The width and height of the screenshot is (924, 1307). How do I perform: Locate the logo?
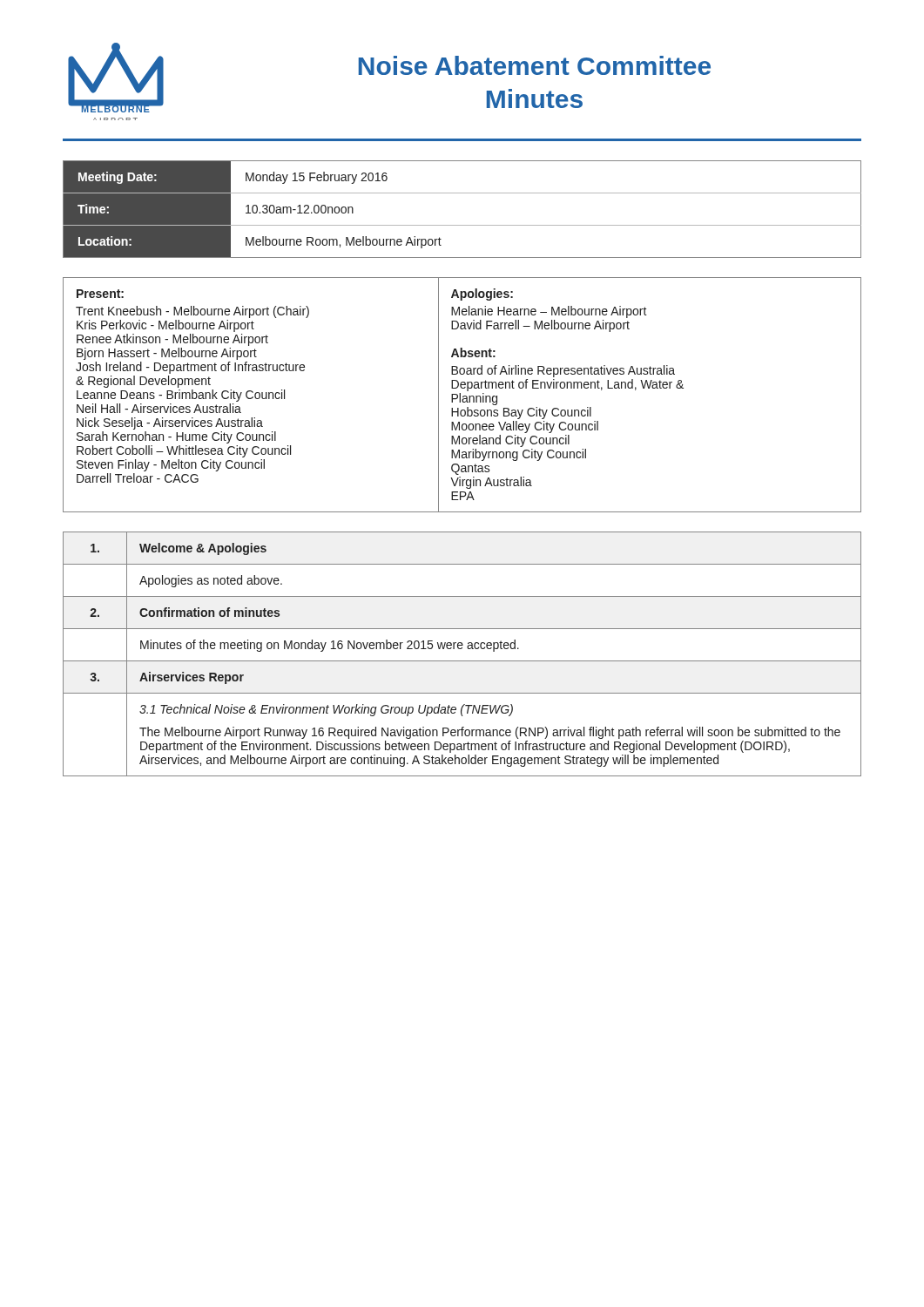[119, 82]
